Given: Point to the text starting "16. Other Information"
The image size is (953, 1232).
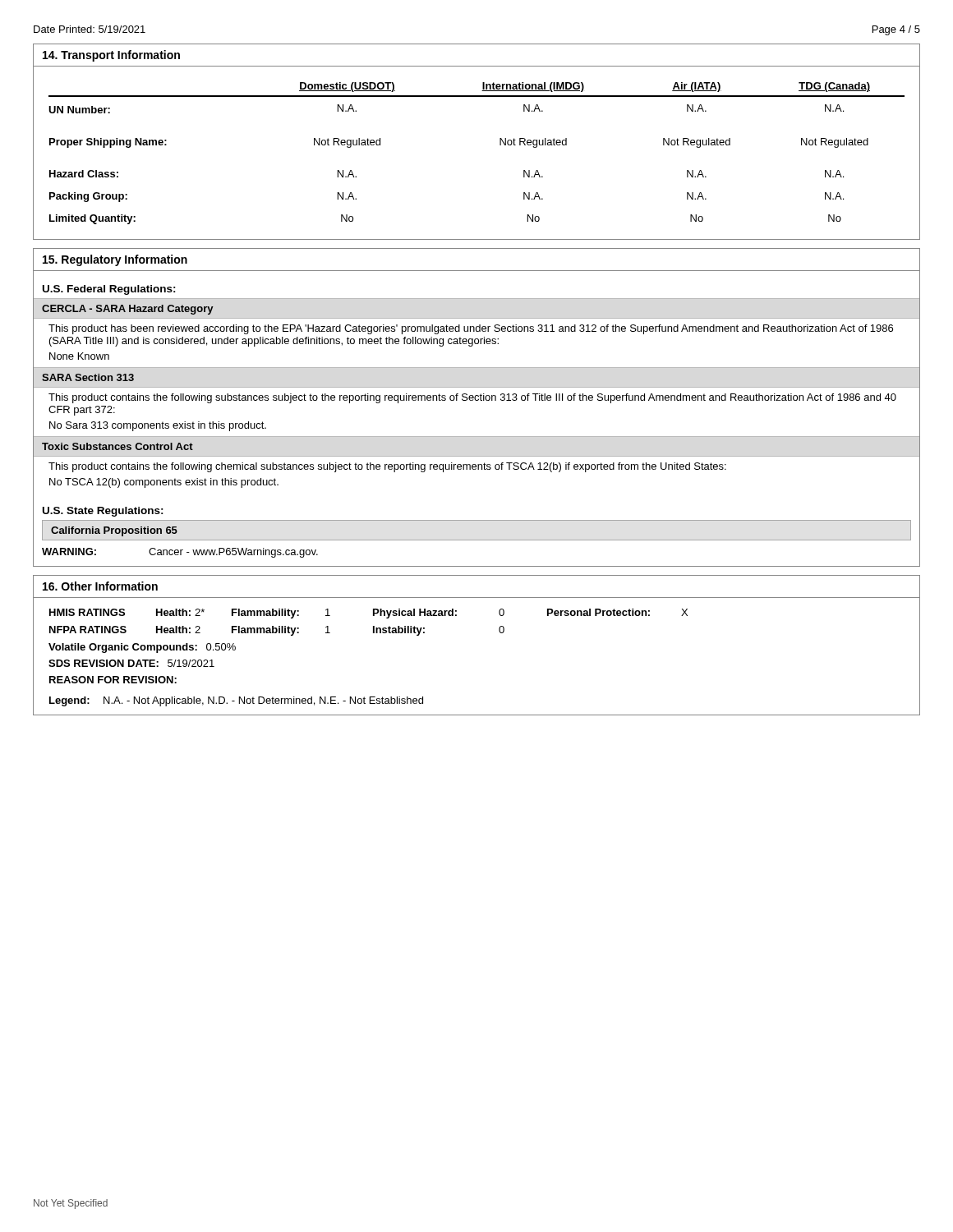Looking at the screenshot, I should click(x=476, y=645).
